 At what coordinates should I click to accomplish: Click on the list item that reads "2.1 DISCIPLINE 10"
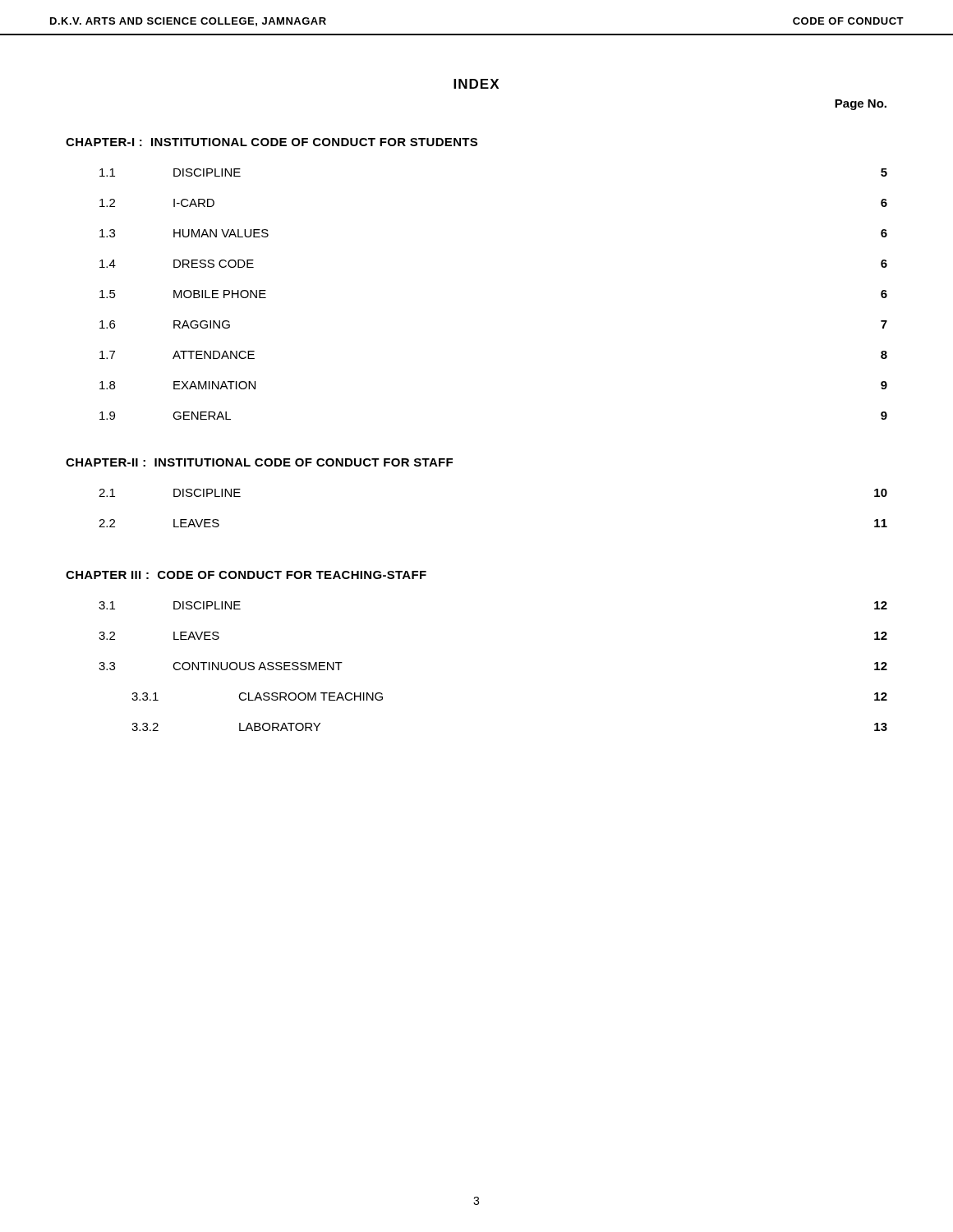(x=102, y=493)
